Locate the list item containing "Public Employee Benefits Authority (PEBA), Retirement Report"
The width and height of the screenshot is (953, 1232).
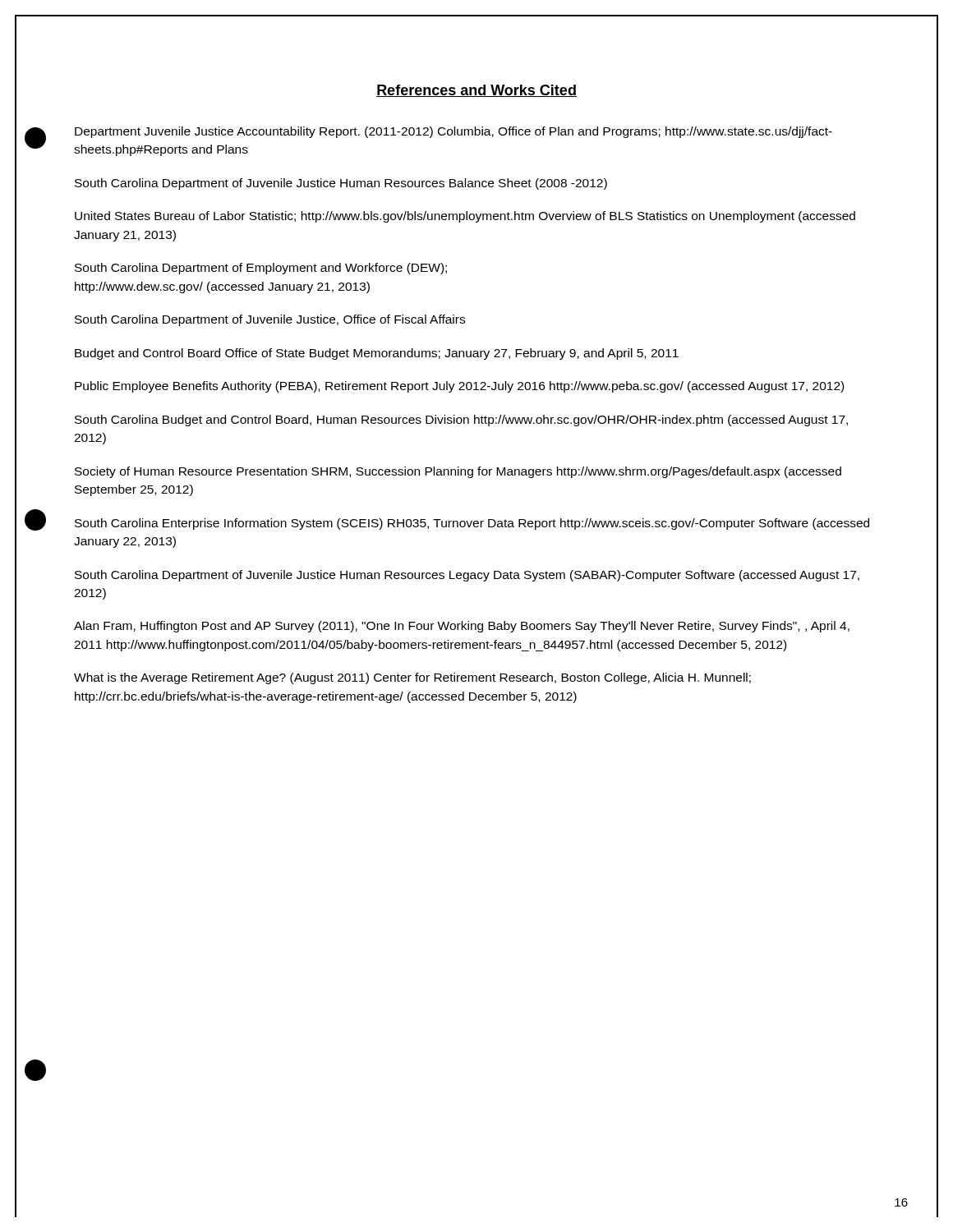pyautogui.click(x=459, y=386)
